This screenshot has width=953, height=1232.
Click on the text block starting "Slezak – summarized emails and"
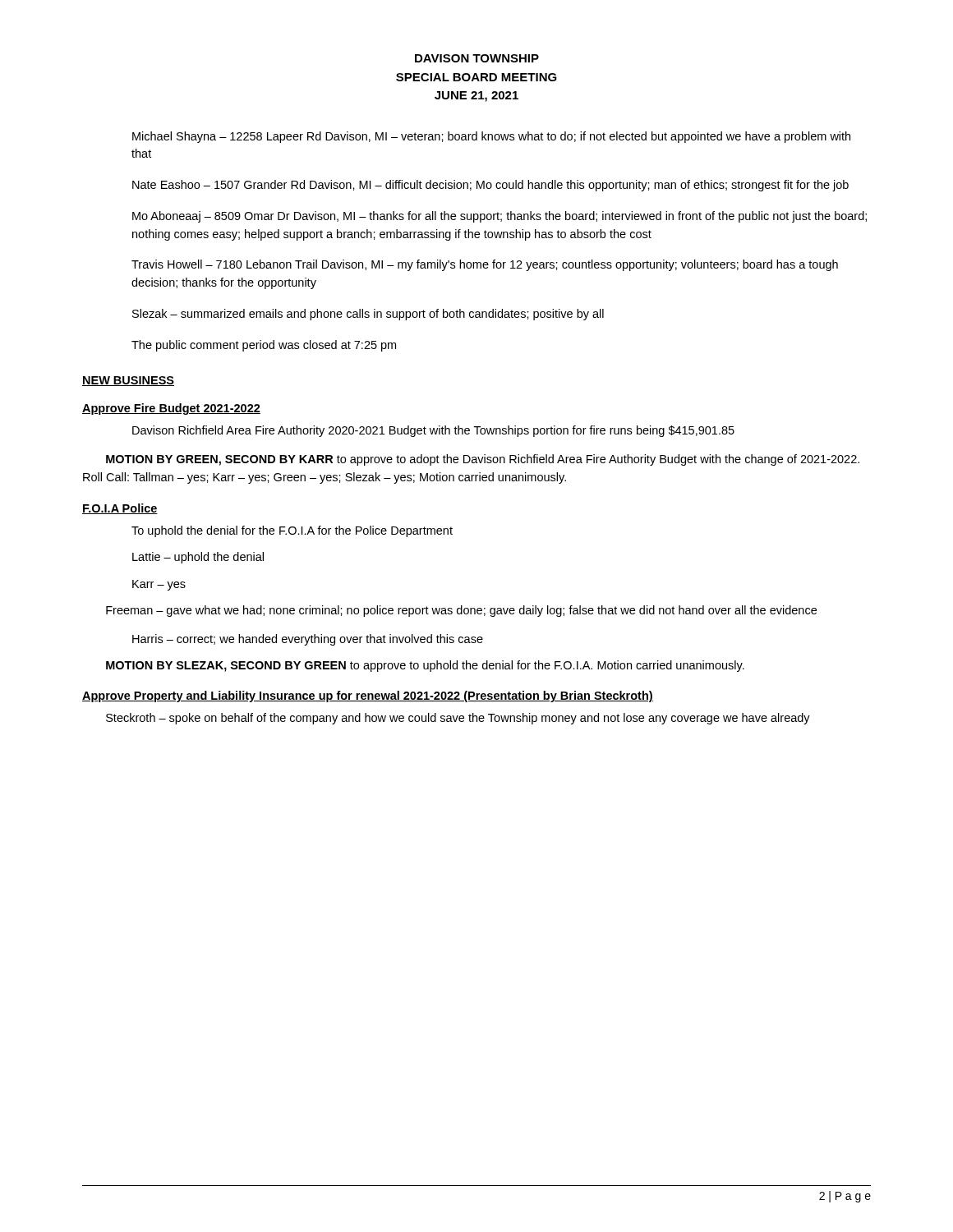368,314
